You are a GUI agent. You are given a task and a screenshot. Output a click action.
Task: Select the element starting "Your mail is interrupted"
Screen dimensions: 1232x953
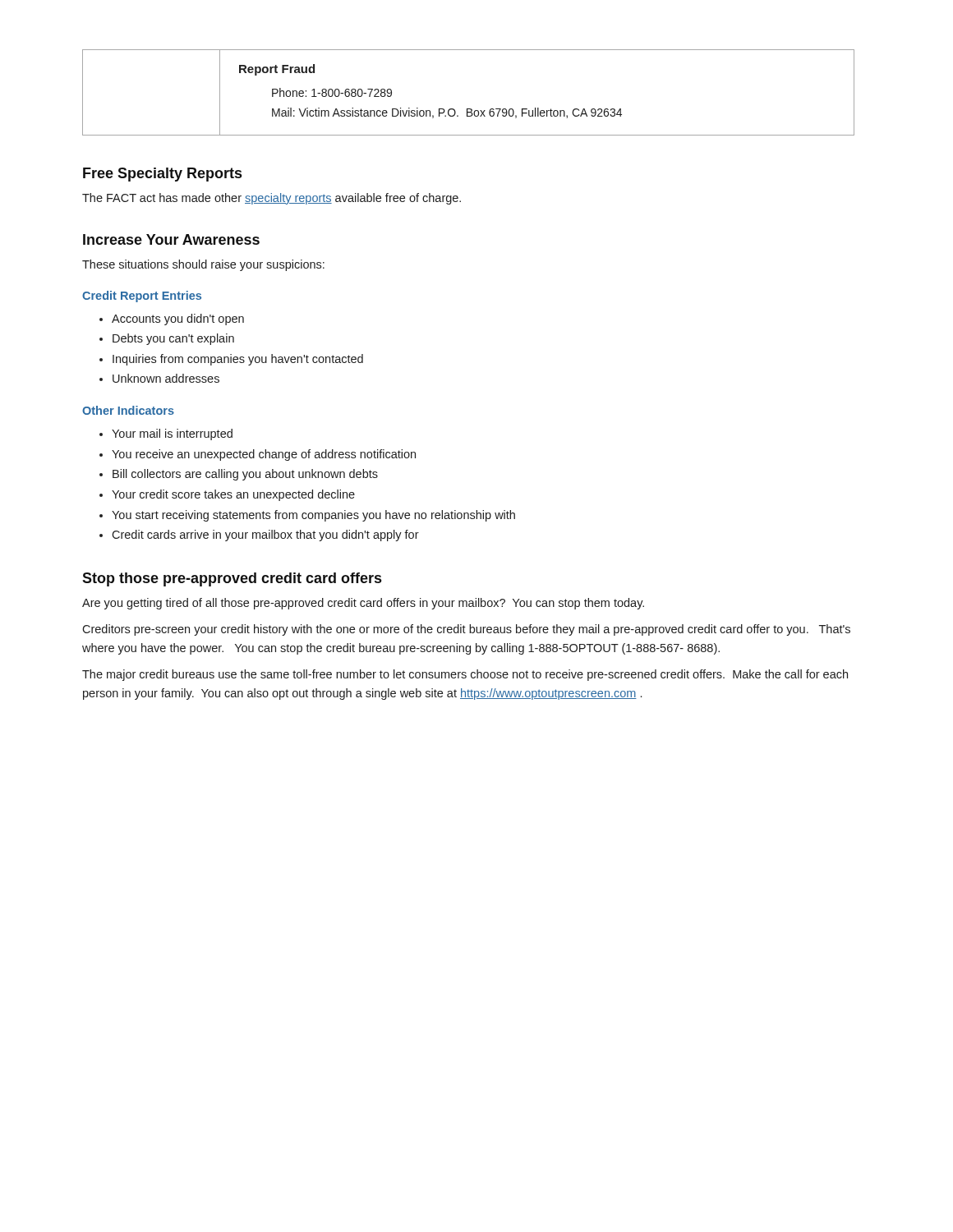coord(172,434)
